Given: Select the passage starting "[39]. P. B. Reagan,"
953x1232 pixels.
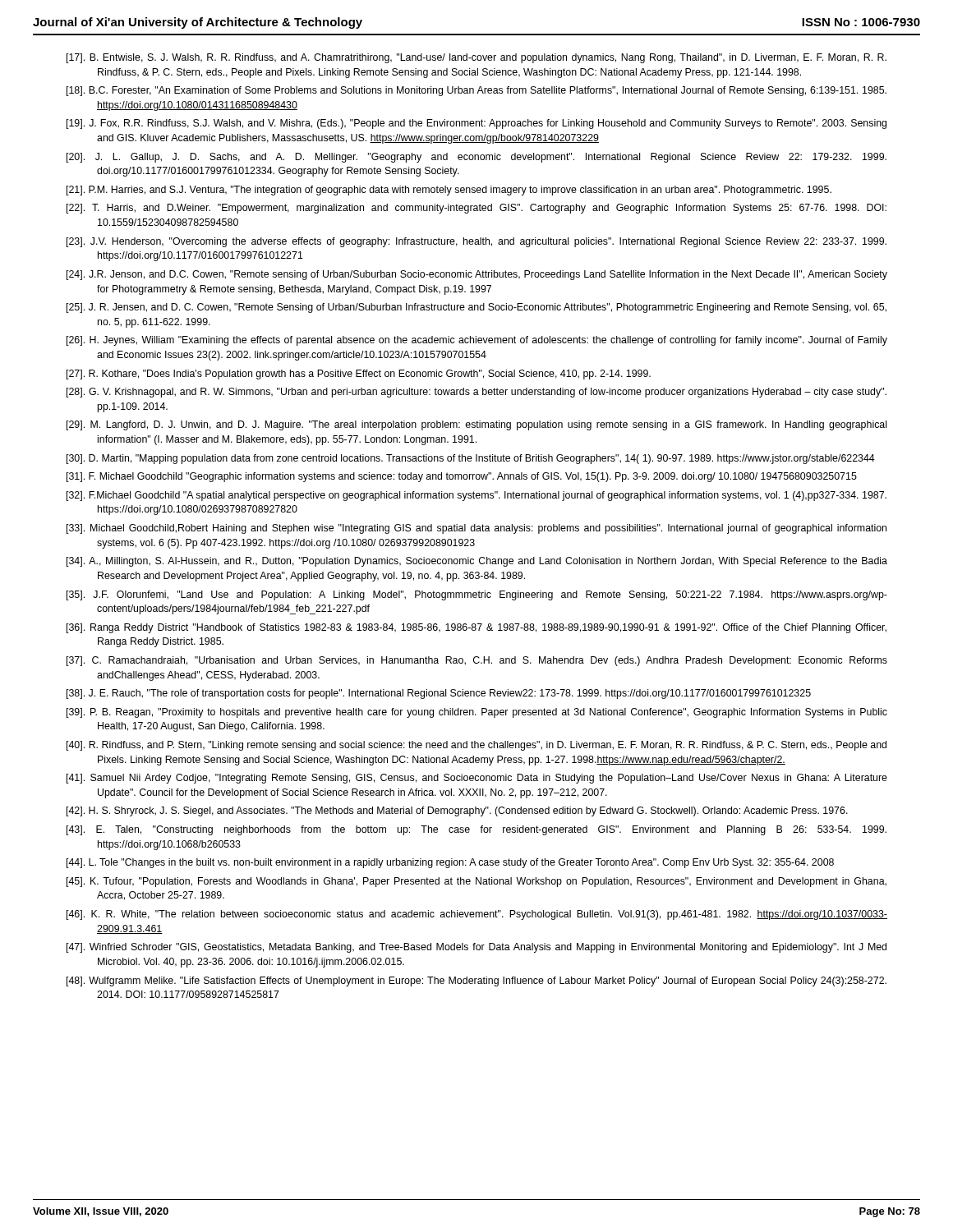Looking at the screenshot, I should pos(476,719).
